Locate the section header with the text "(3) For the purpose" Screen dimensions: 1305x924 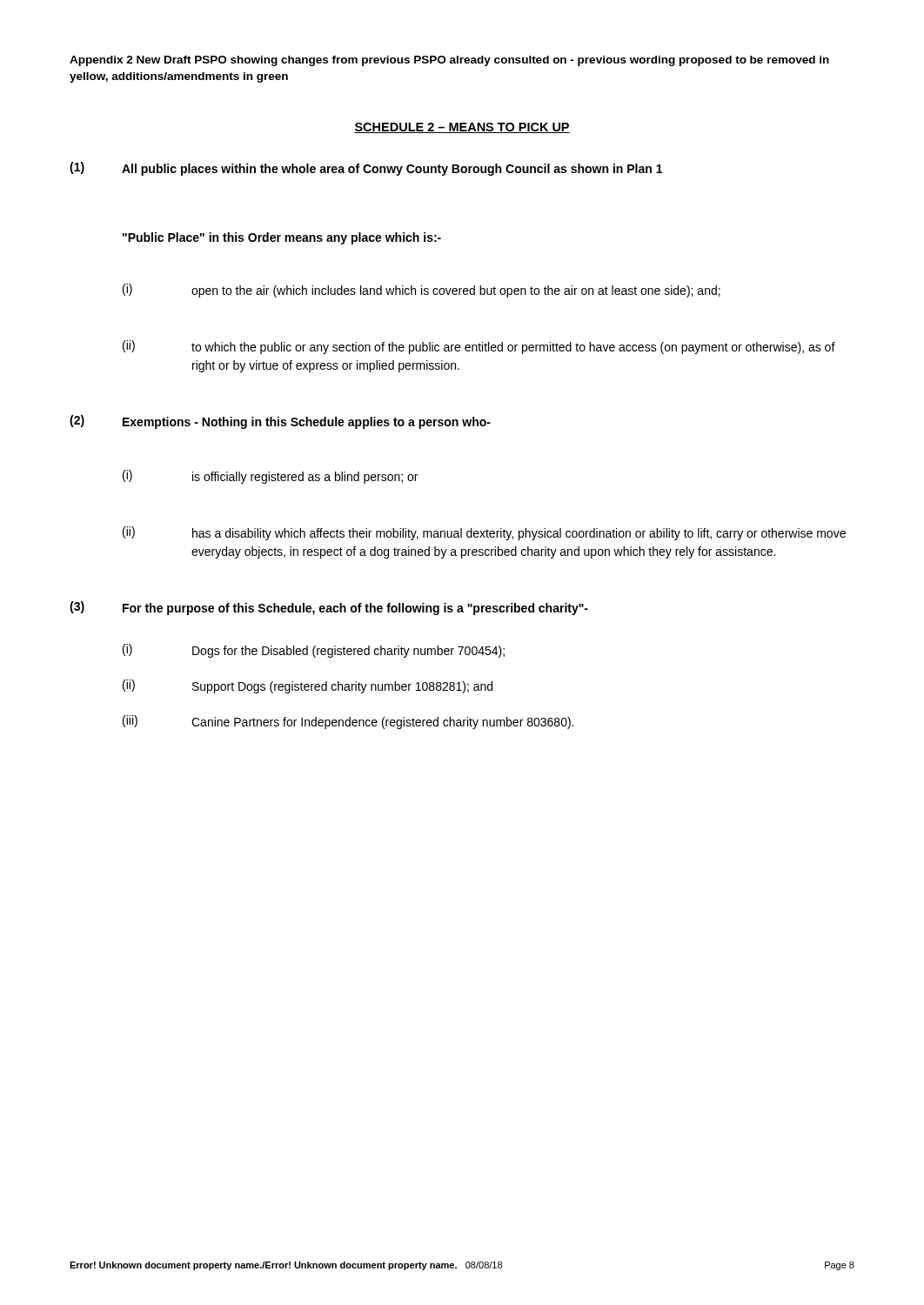[462, 608]
